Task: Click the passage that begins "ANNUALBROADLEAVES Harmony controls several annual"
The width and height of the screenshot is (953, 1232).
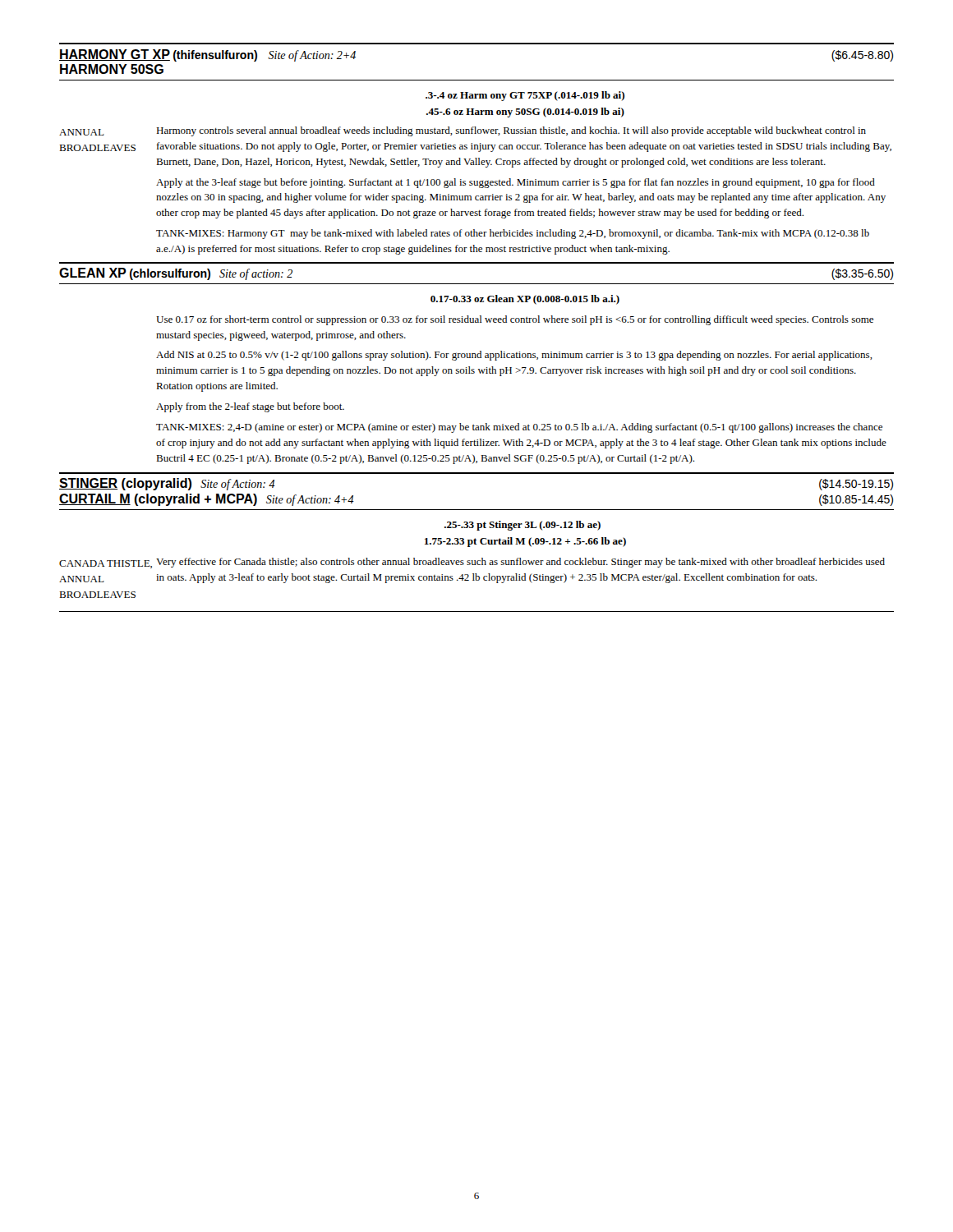Action: point(476,146)
